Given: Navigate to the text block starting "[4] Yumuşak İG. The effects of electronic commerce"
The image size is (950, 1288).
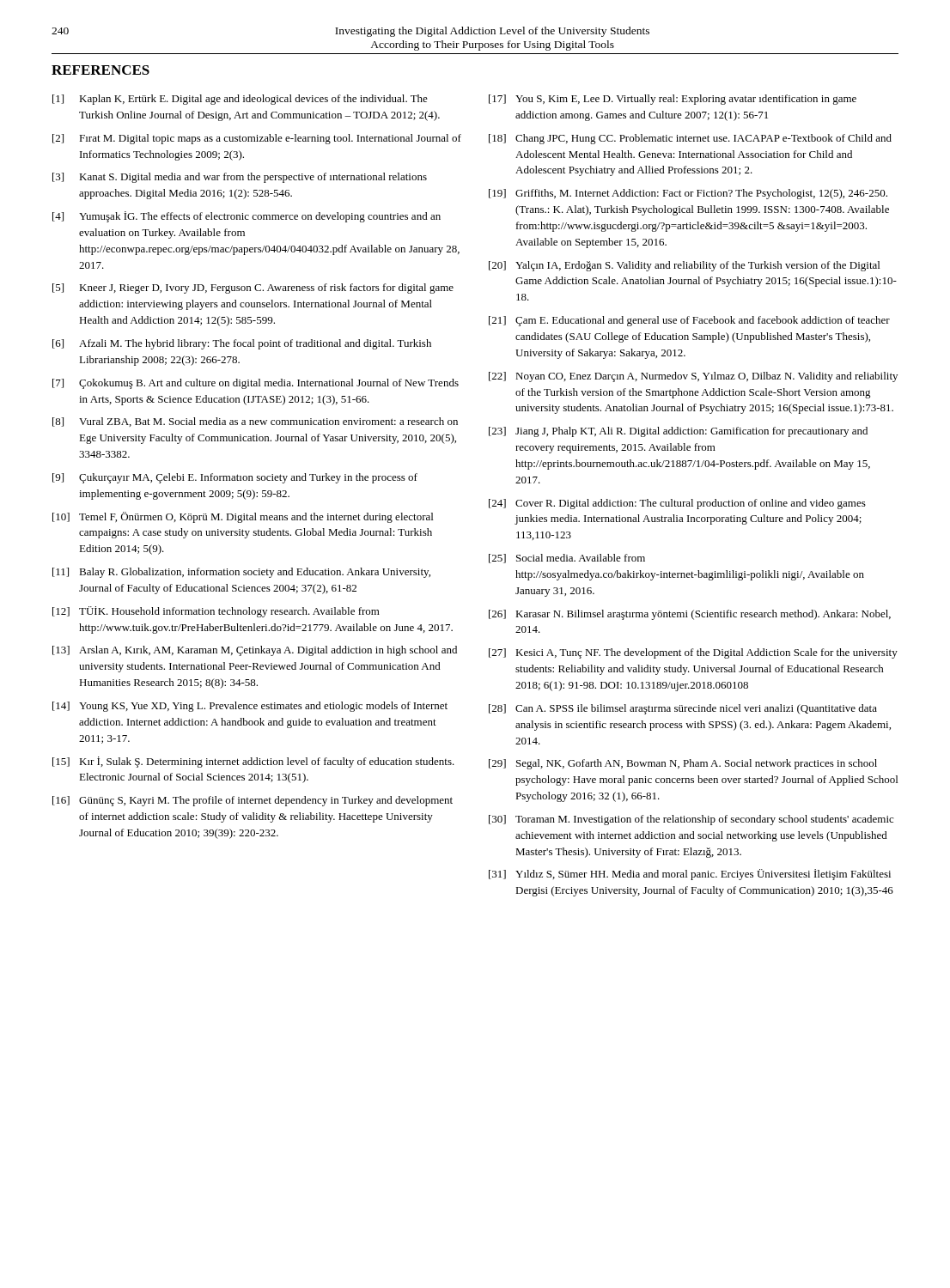Looking at the screenshot, I should [257, 241].
